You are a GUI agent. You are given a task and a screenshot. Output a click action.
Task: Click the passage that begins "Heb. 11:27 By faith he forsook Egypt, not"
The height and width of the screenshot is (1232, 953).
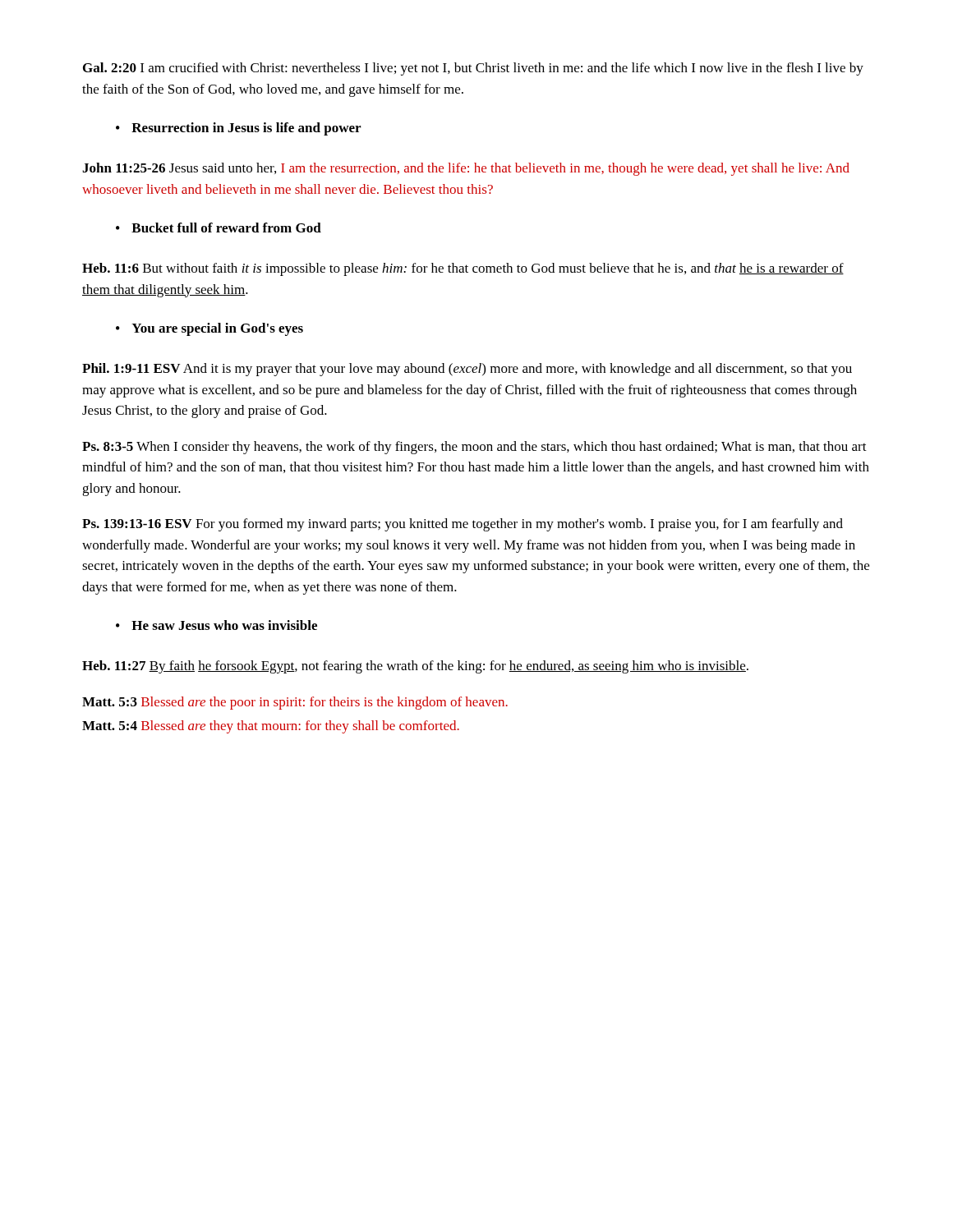point(416,666)
